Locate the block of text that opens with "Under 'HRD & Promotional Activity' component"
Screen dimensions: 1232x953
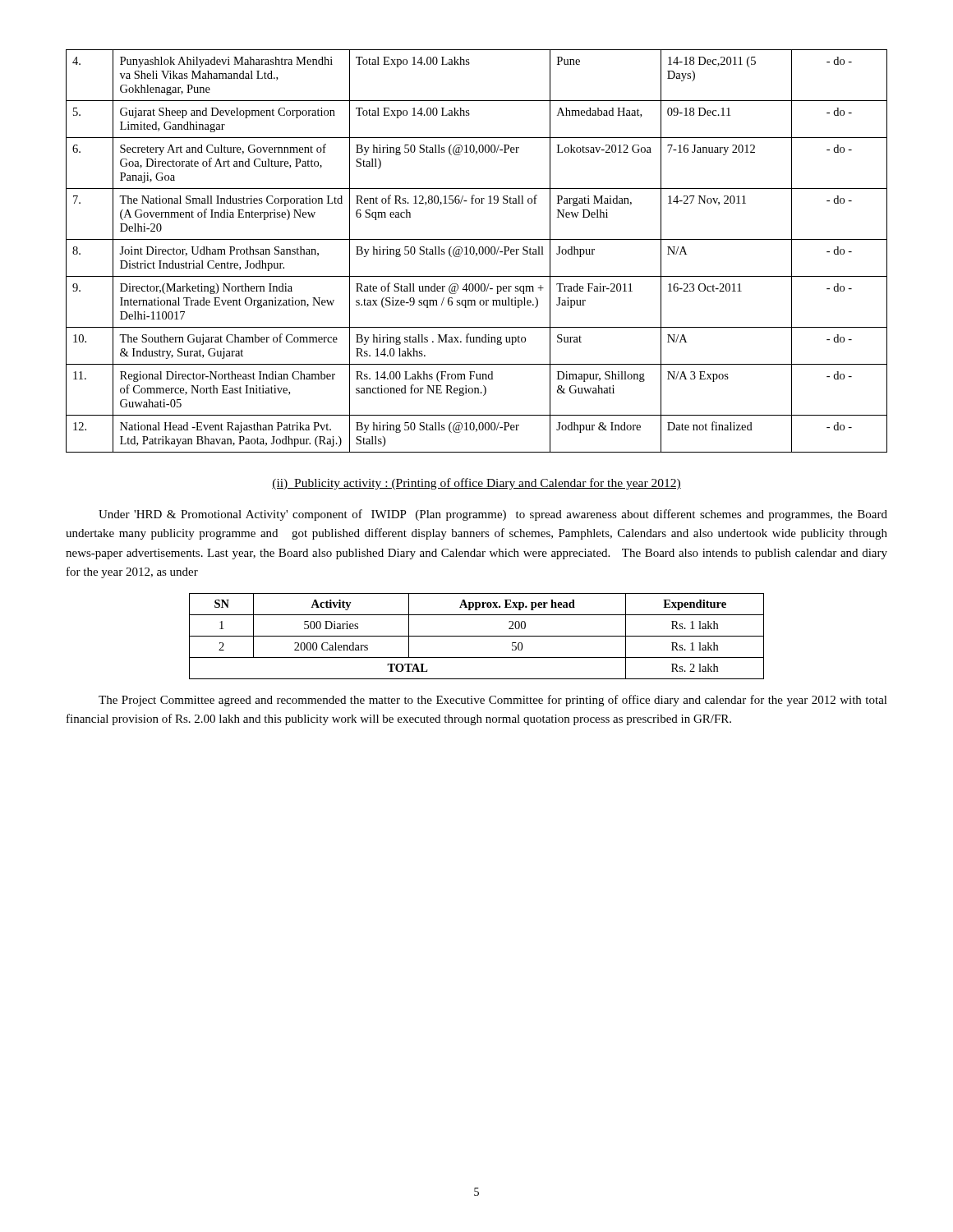point(476,543)
